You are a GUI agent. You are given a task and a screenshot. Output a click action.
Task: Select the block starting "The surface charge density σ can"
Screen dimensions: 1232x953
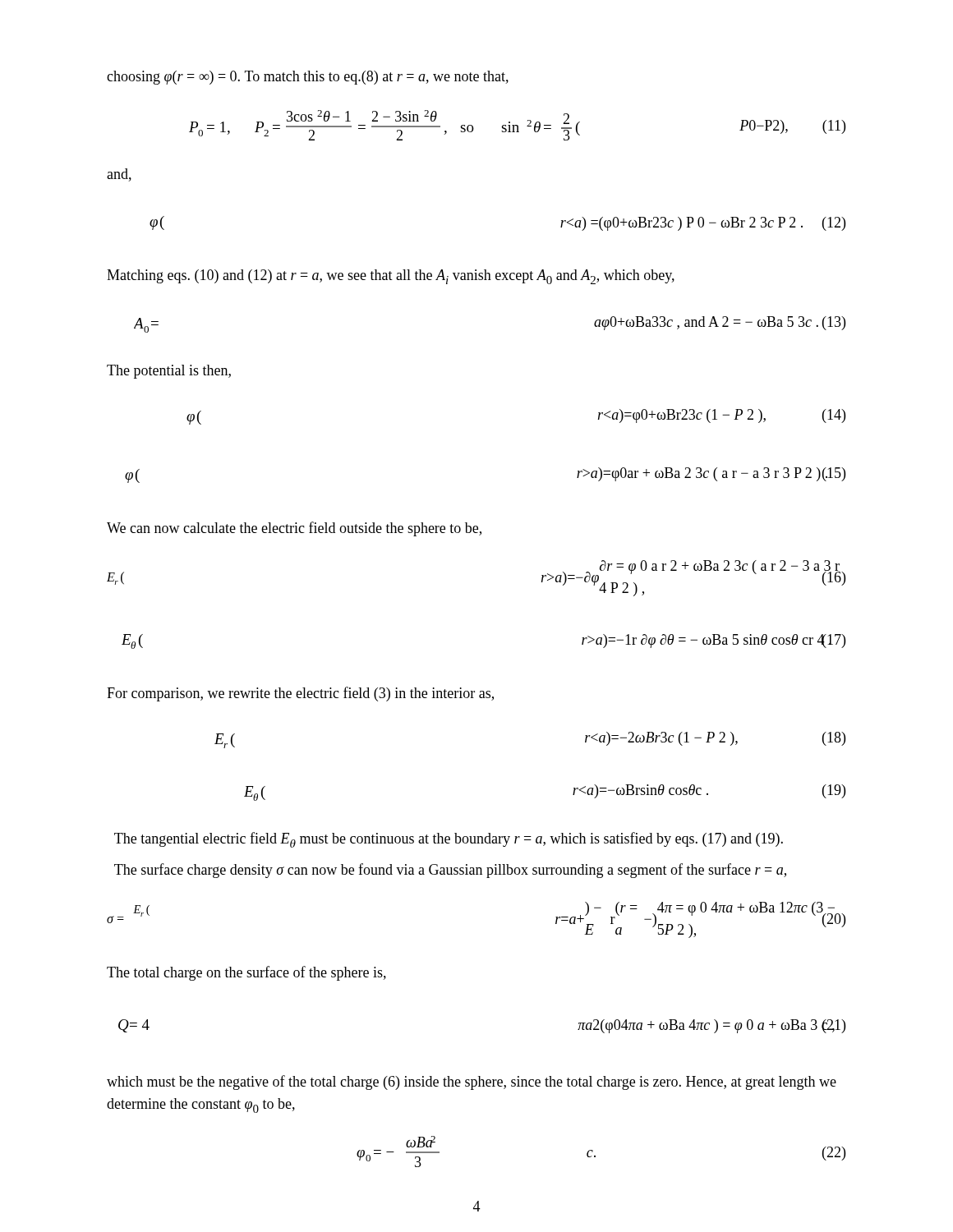pos(447,870)
